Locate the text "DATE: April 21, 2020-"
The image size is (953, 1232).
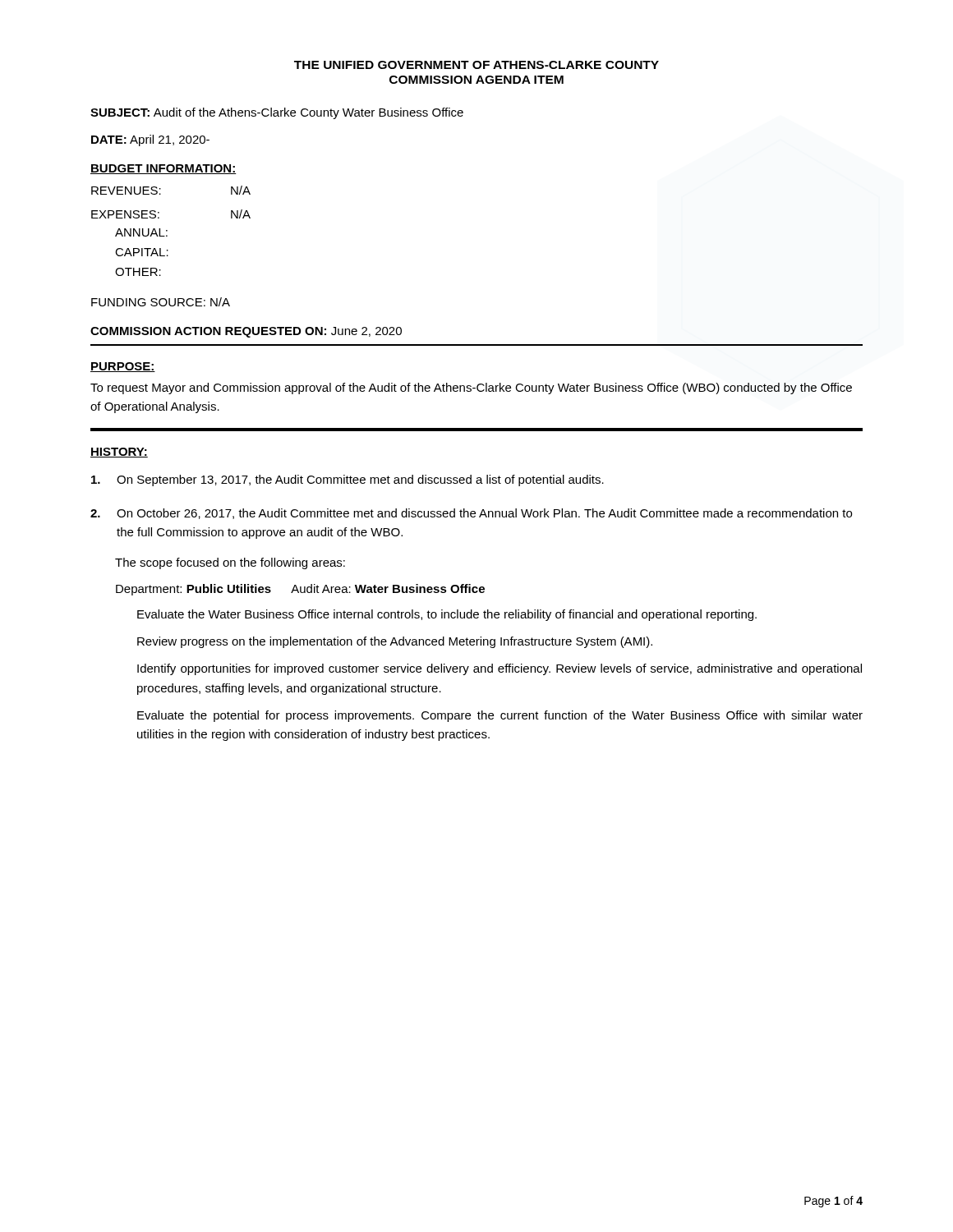point(150,139)
